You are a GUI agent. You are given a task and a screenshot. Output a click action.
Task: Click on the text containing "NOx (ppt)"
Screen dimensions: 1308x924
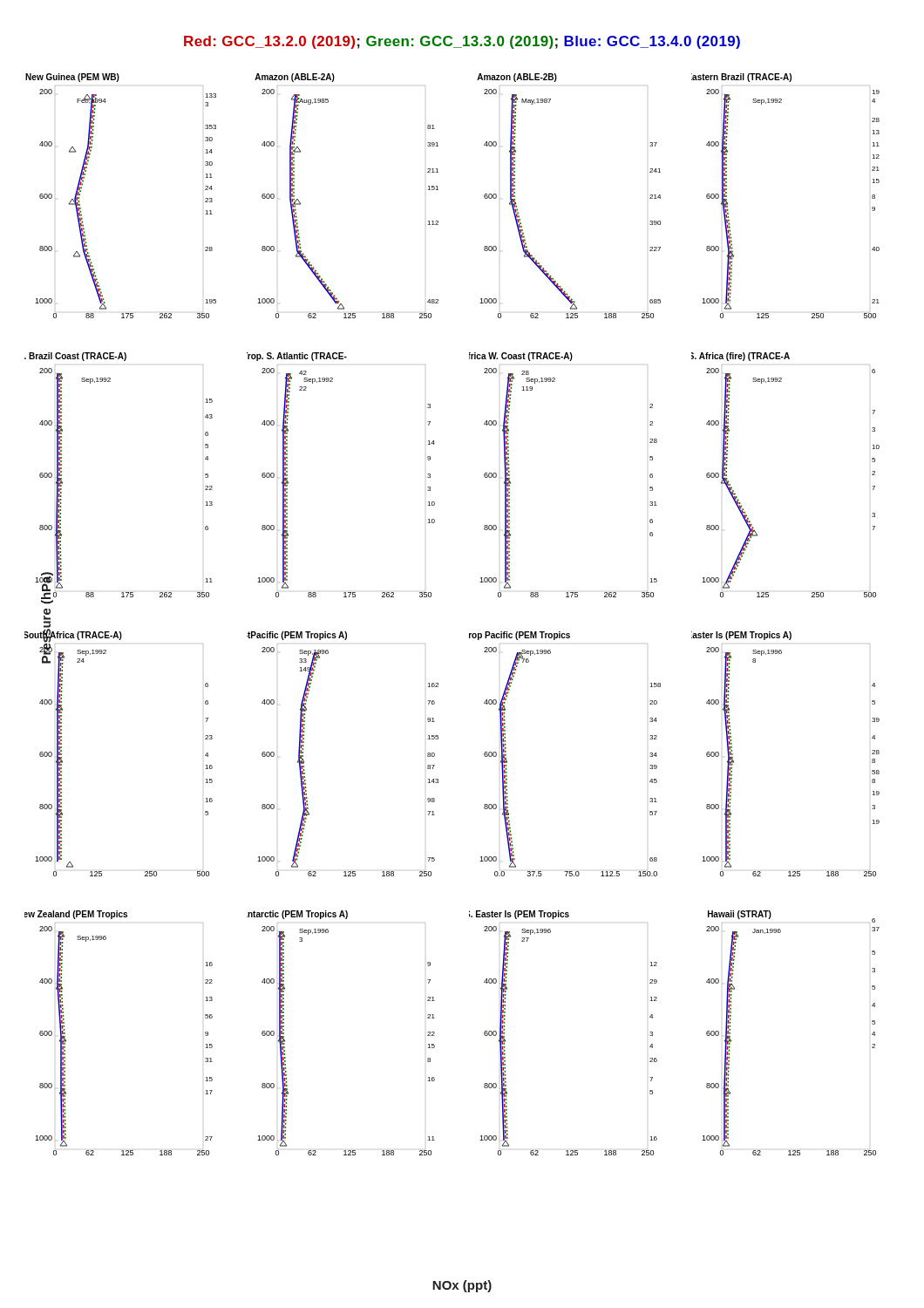tap(462, 1285)
